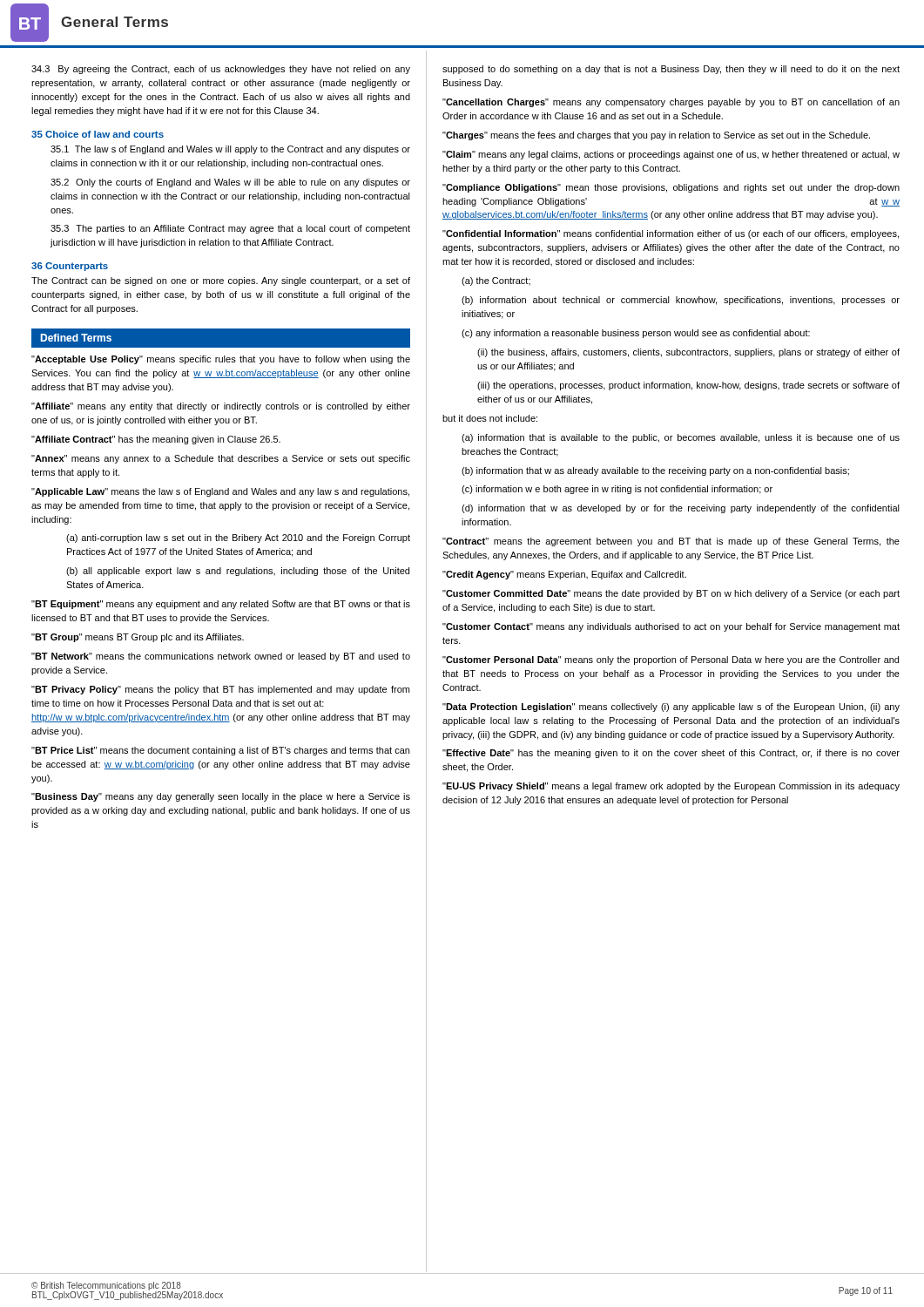Find the text block with the text ""EU-US Privacy Shield" means a"
The height and width of the screenshot is (1307, 924).
click(x=671, y=793)
